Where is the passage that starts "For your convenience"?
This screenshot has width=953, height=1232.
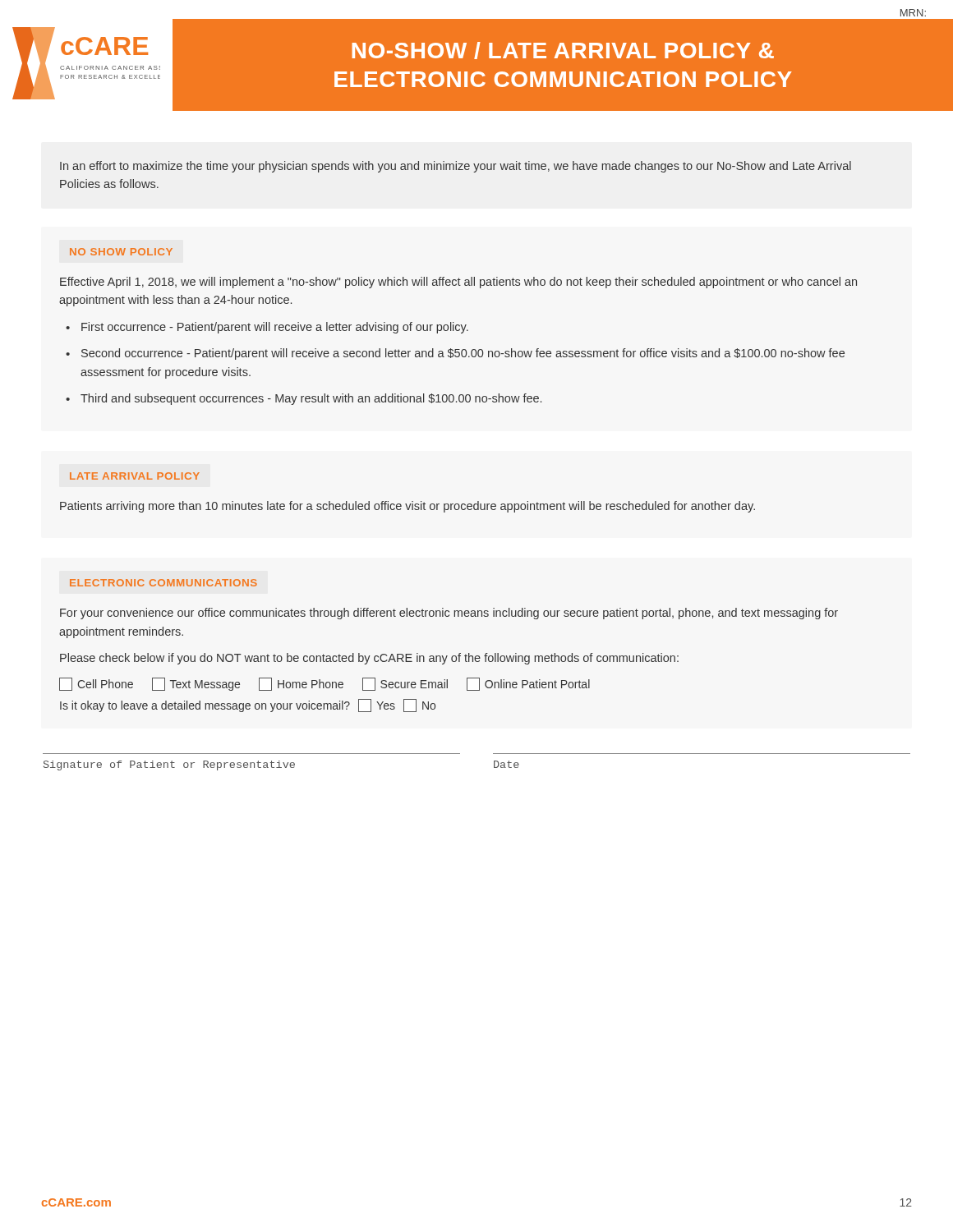coord(449,622)
